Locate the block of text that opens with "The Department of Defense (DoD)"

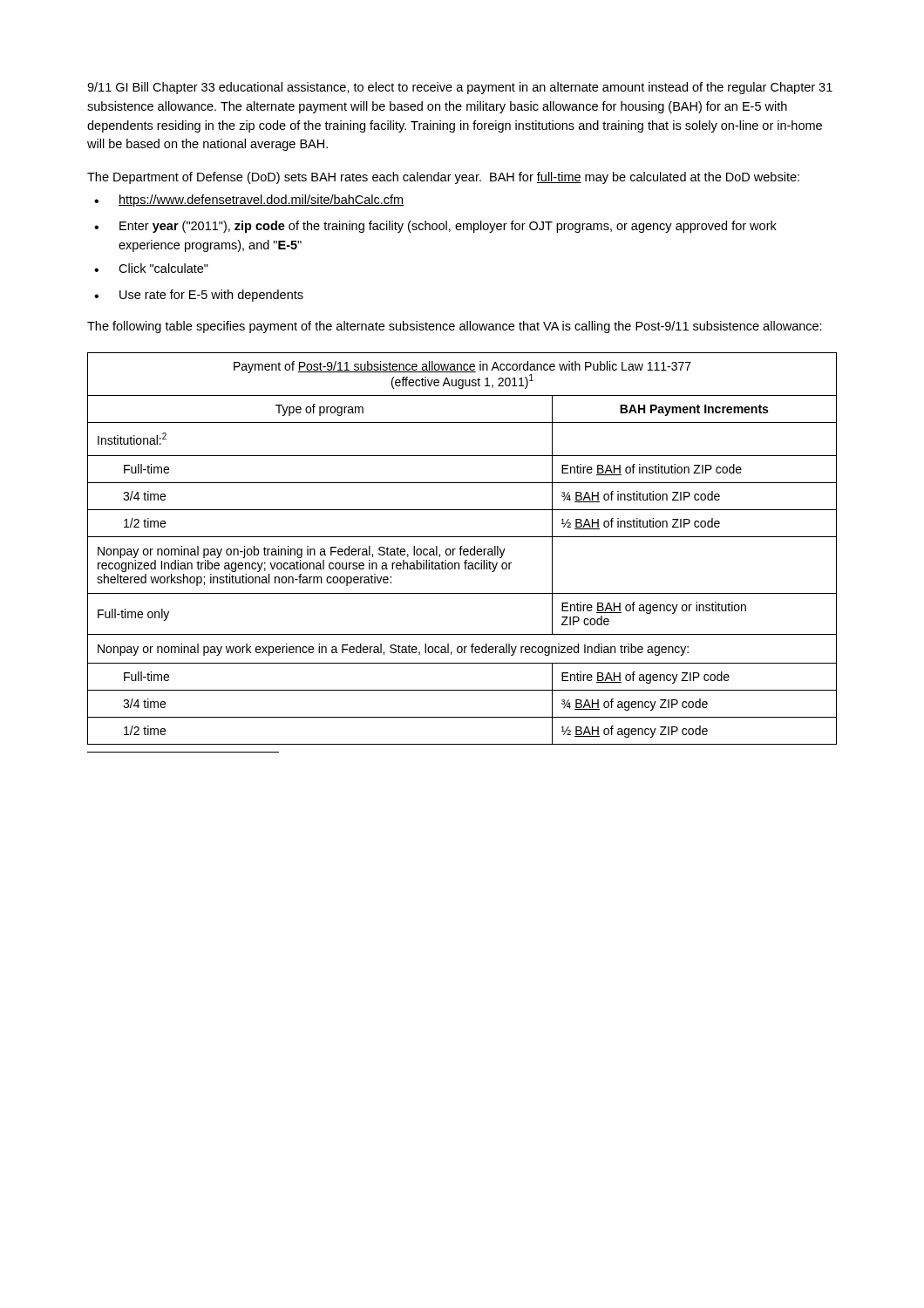[x=444, y=177]
